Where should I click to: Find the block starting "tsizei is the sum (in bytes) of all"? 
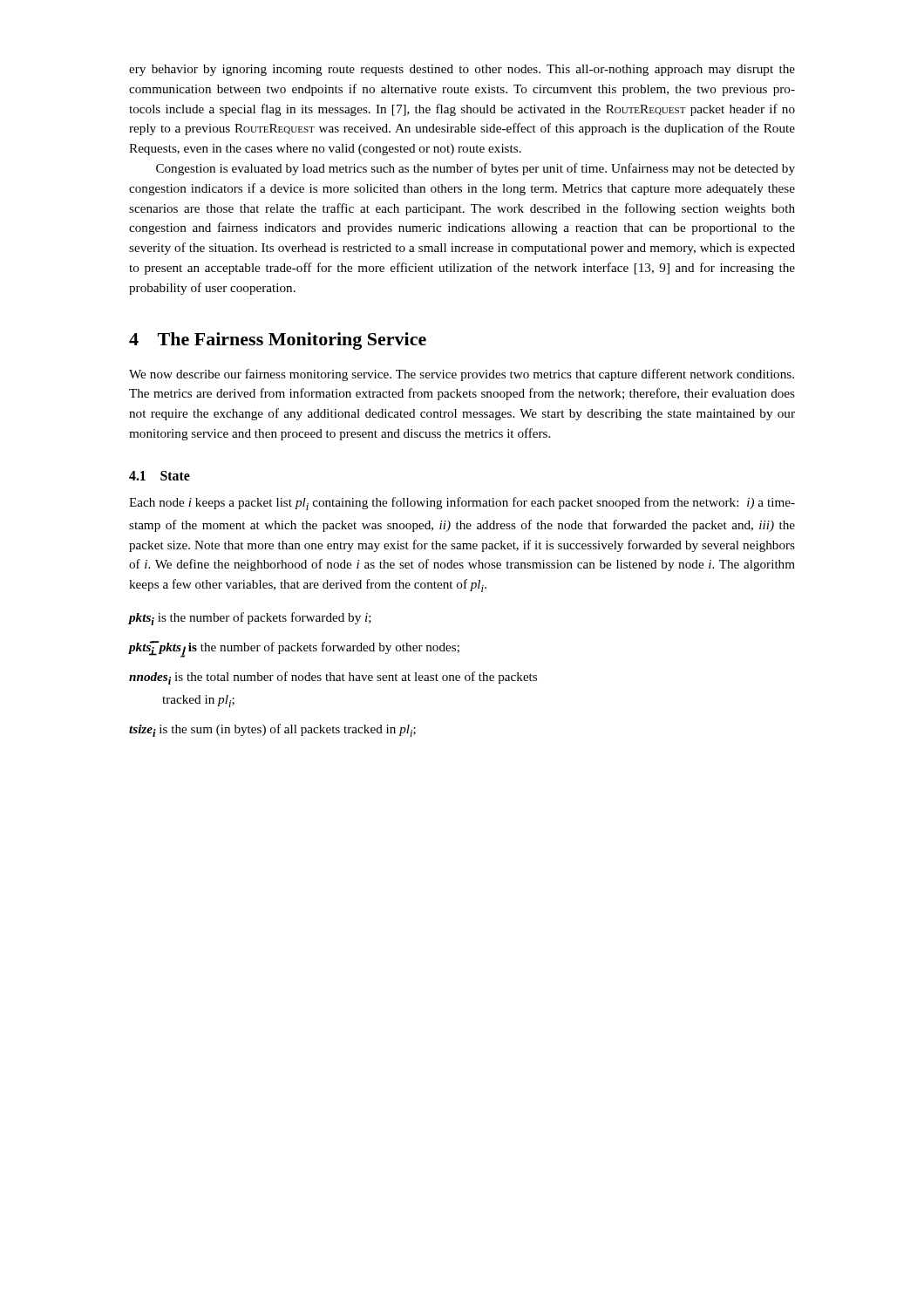pos(273,731)
